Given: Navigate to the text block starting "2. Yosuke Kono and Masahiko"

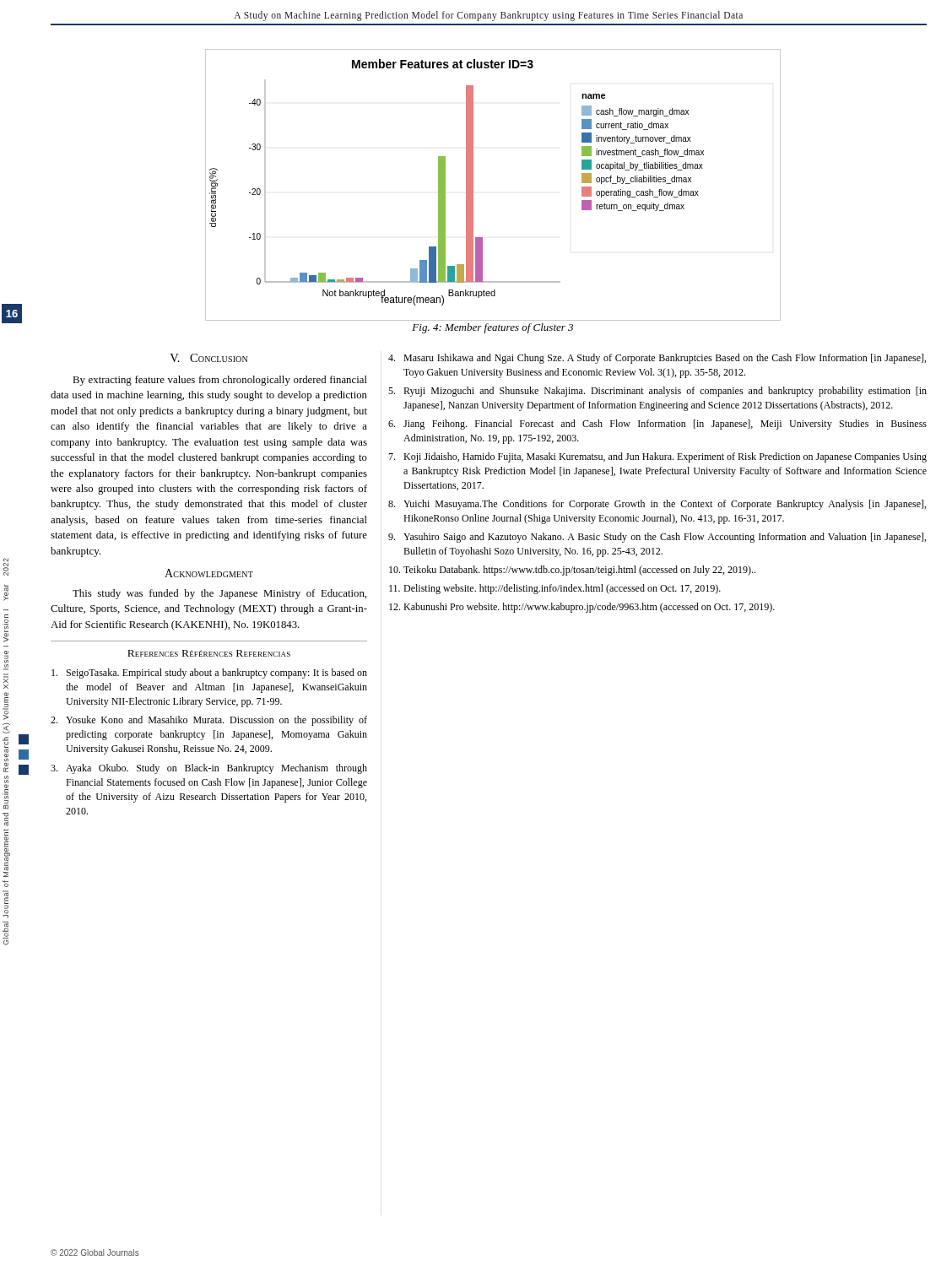Looking at the screenshot, I should 209,735.
